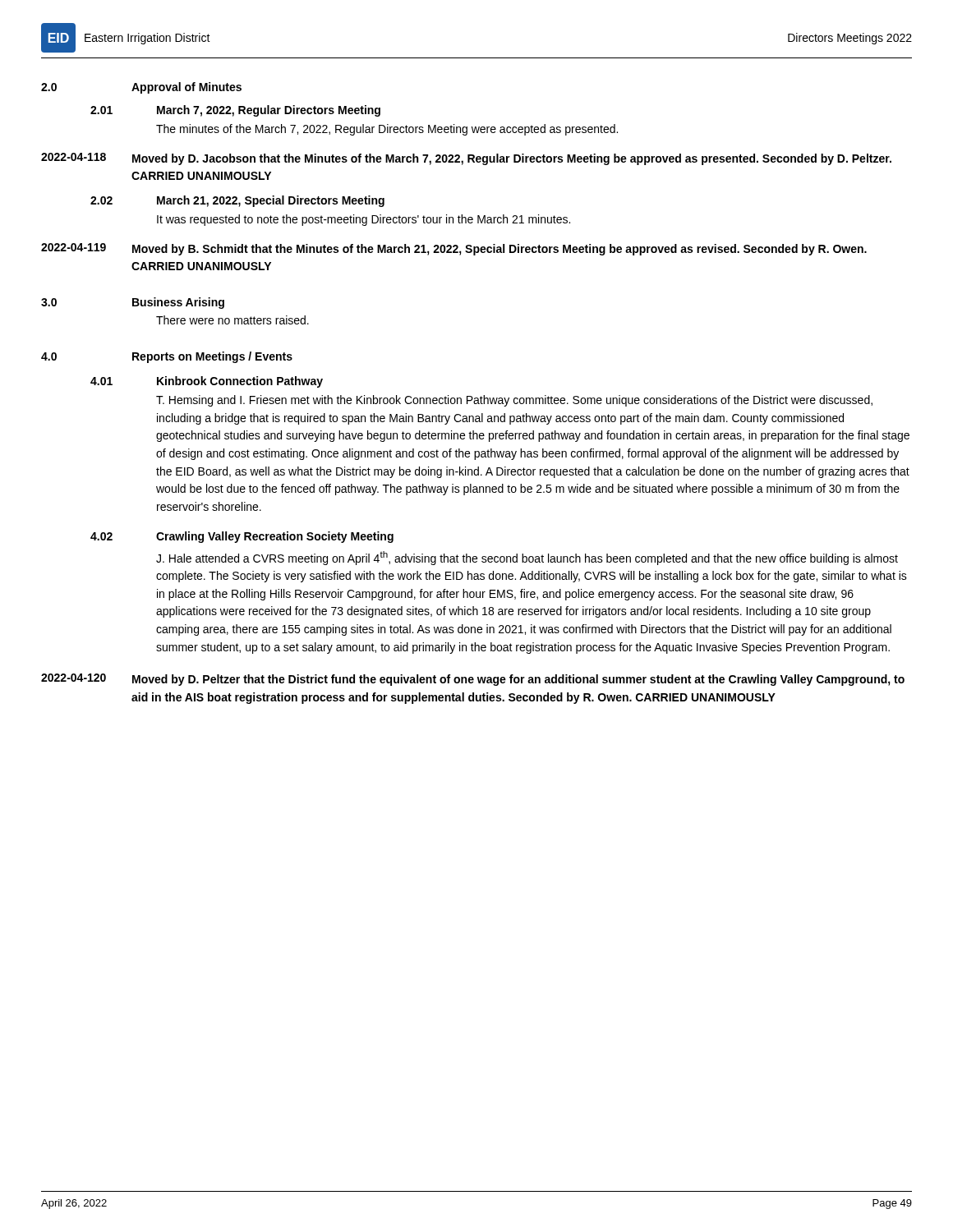Click on the section header that reads "4.0 Reports on"
The height and width of the screenshot is (1232, 953).
coord(167,356)
